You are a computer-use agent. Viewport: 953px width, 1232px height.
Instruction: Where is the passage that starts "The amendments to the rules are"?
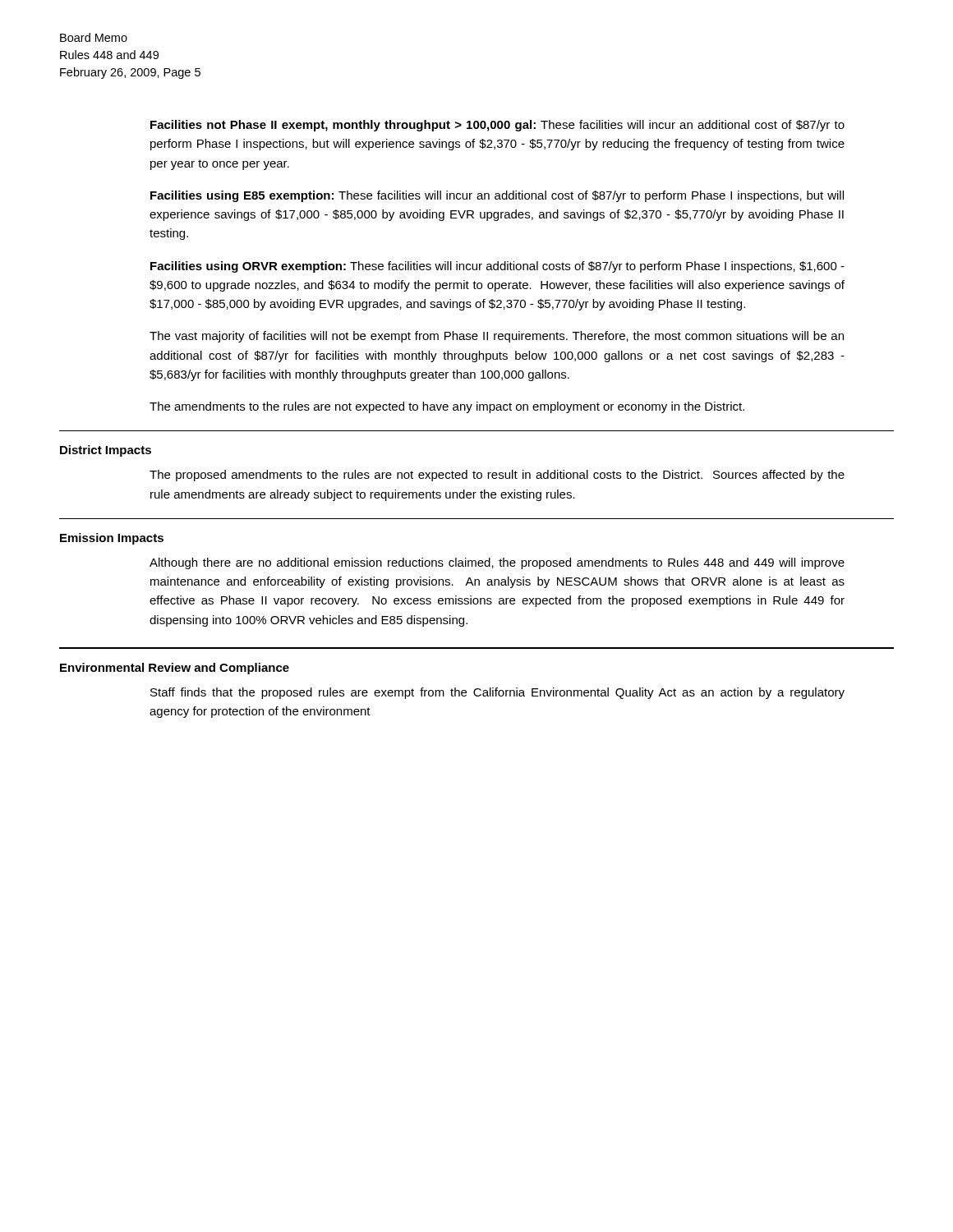(447, 406)
